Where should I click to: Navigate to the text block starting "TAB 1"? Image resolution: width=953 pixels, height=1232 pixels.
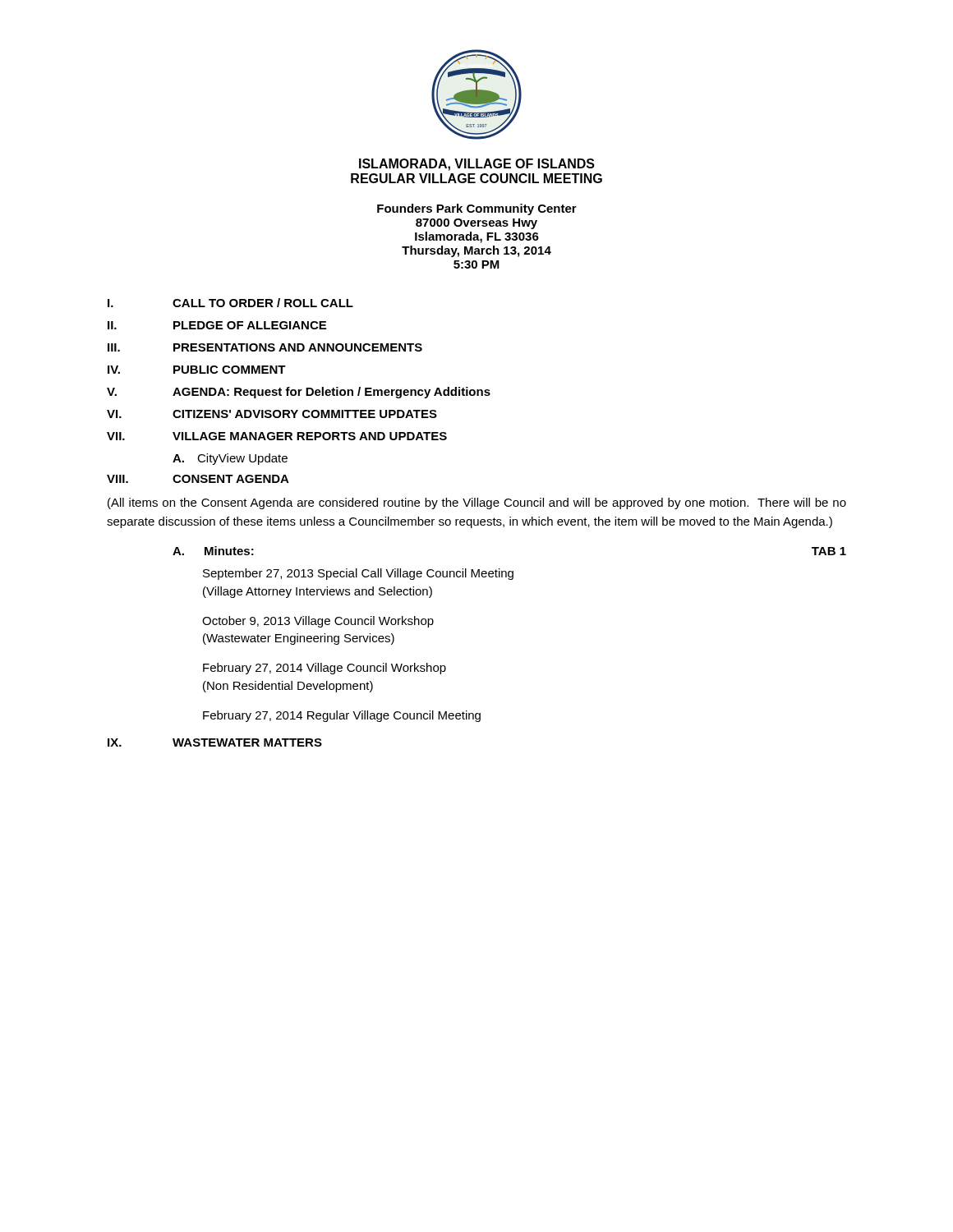pos(829,551)
